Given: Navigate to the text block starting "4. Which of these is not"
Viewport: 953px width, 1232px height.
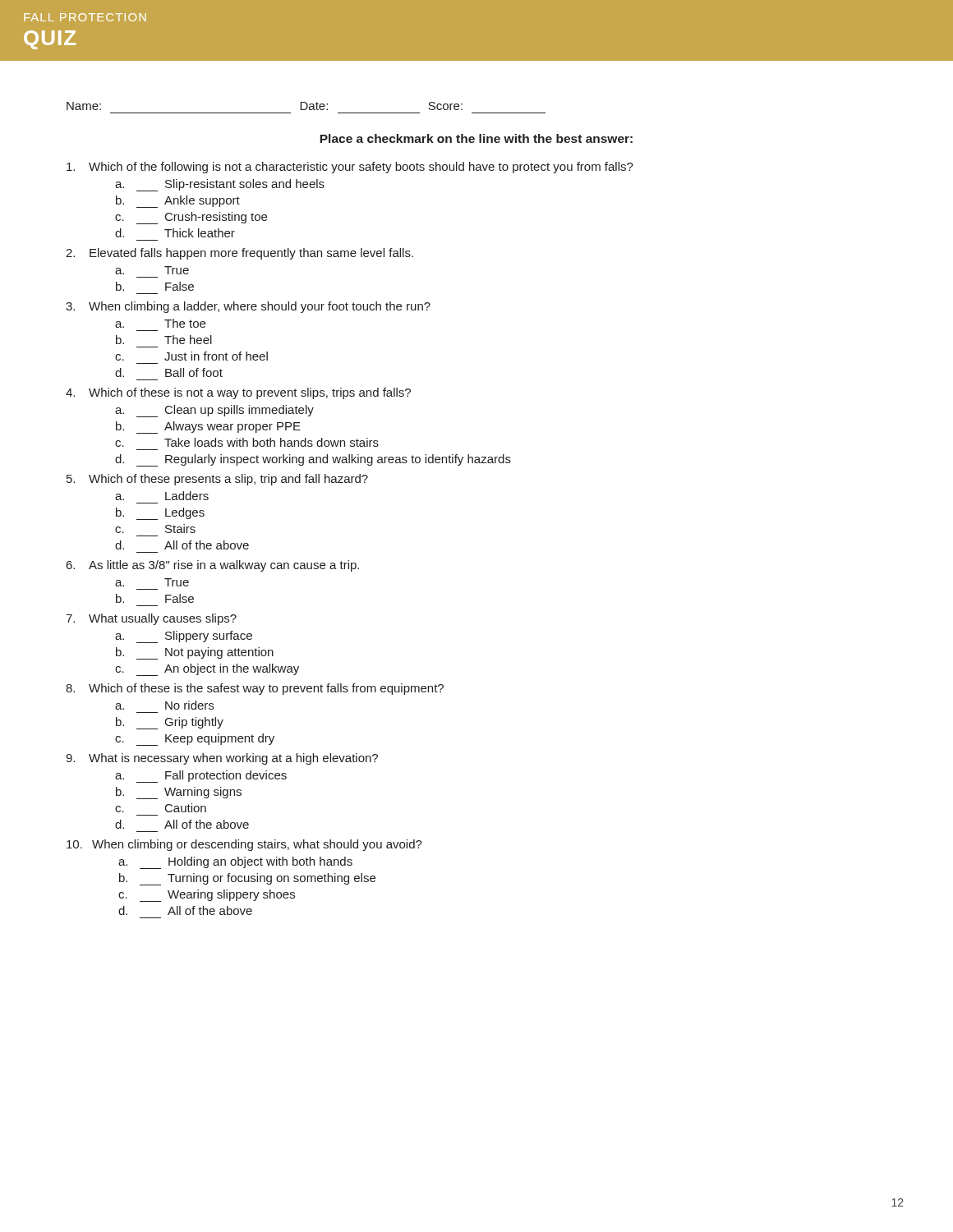Looking at the screenshot, I should [x=238, y=393].
